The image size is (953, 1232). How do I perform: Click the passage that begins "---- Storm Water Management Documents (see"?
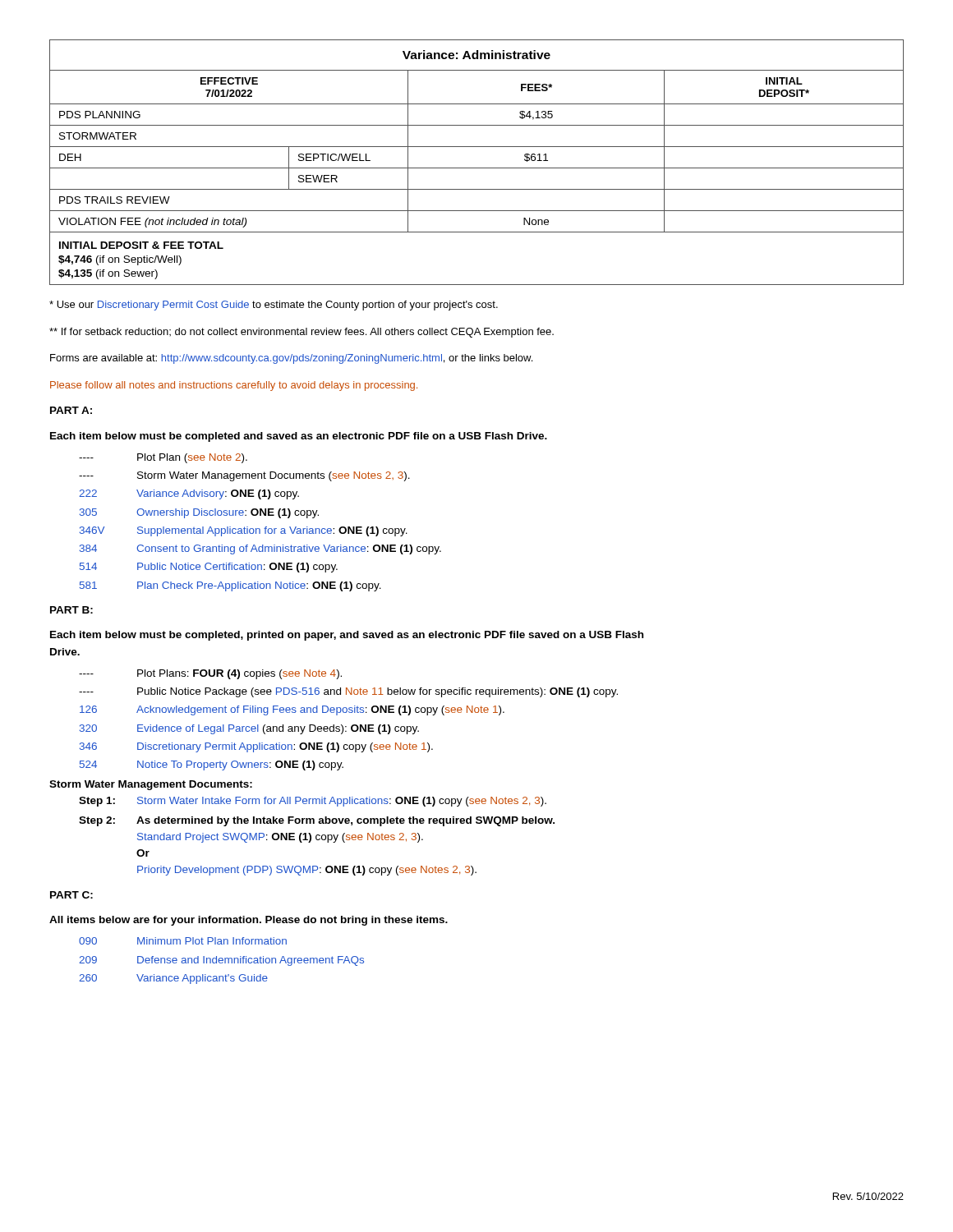[x=244, y=476]
